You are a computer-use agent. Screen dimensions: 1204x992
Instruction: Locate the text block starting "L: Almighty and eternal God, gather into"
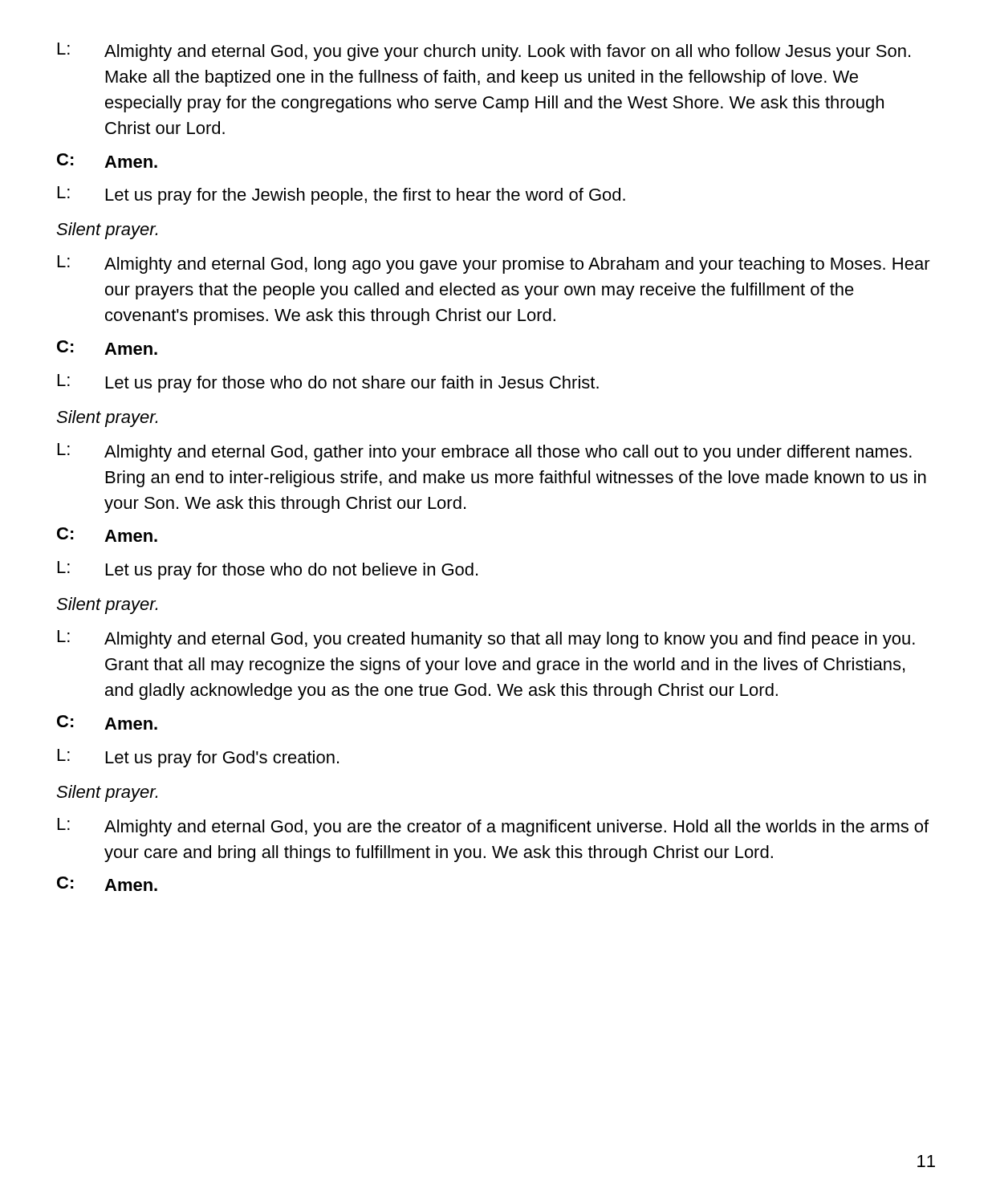(x=496, y=477)
